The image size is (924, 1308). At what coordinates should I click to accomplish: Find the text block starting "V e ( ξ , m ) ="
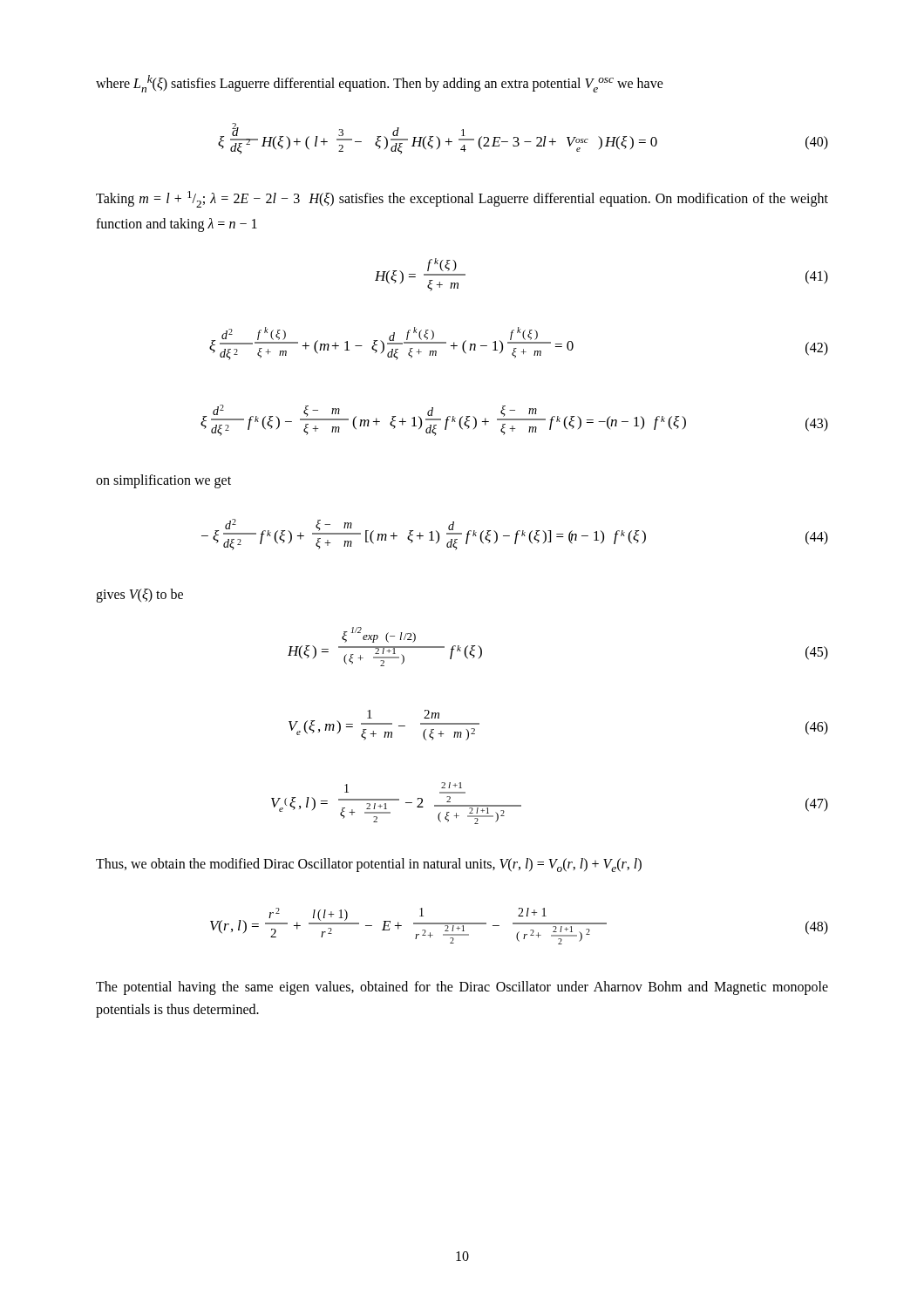point(369,714)
